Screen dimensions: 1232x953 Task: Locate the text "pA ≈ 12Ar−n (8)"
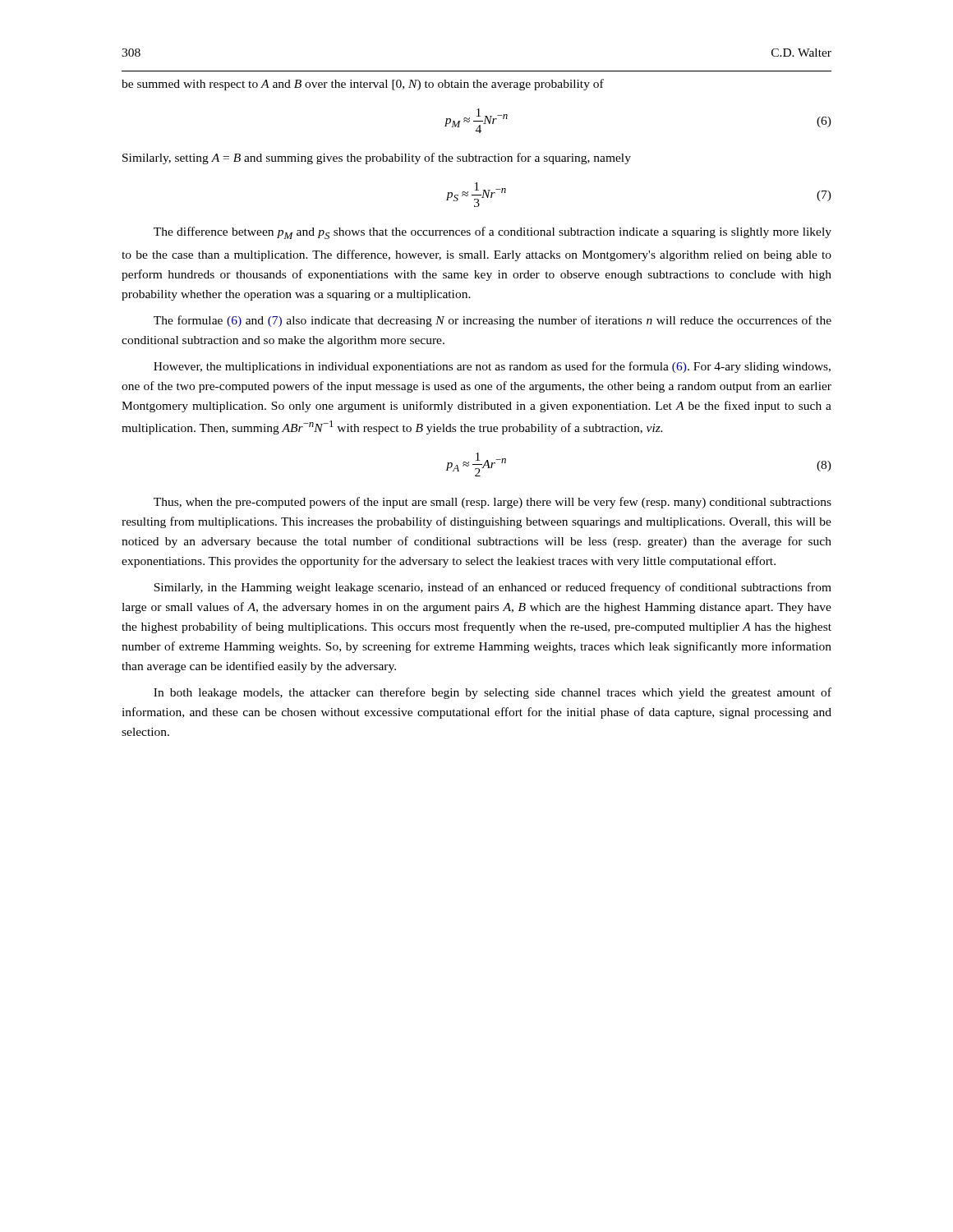[488, 464]
